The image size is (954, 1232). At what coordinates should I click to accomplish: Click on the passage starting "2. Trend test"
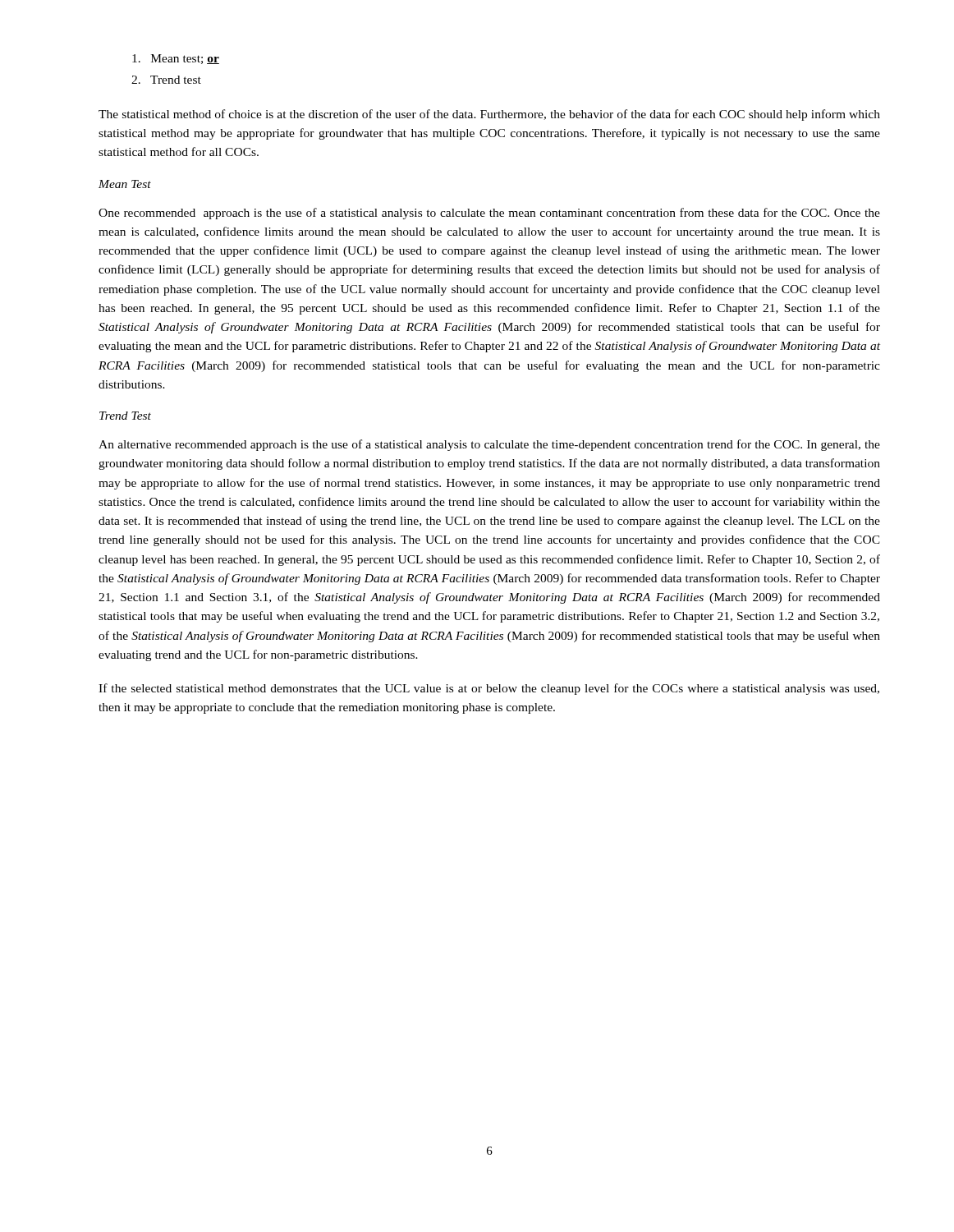pos(166,80)
